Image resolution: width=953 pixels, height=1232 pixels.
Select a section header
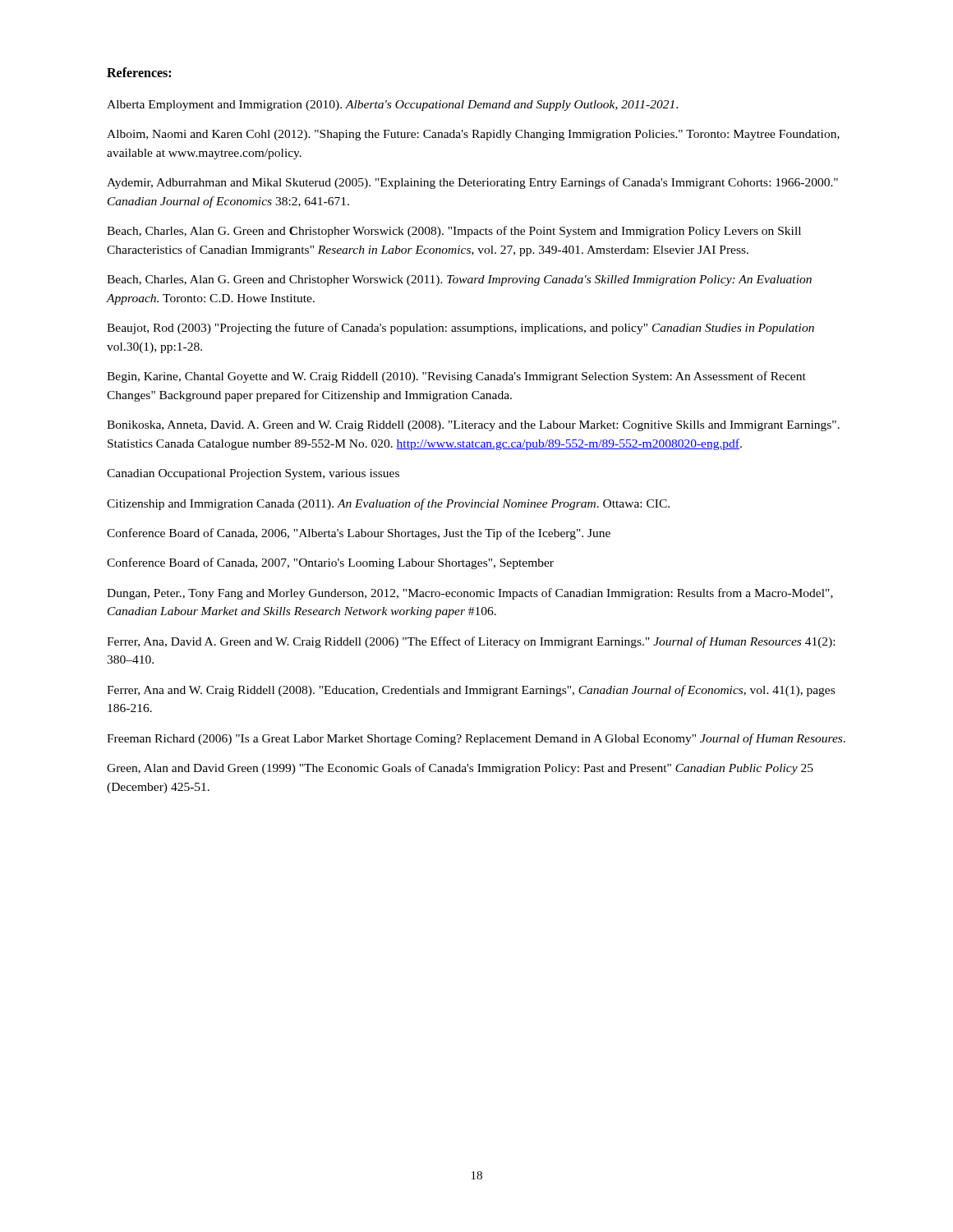[140, 73]
